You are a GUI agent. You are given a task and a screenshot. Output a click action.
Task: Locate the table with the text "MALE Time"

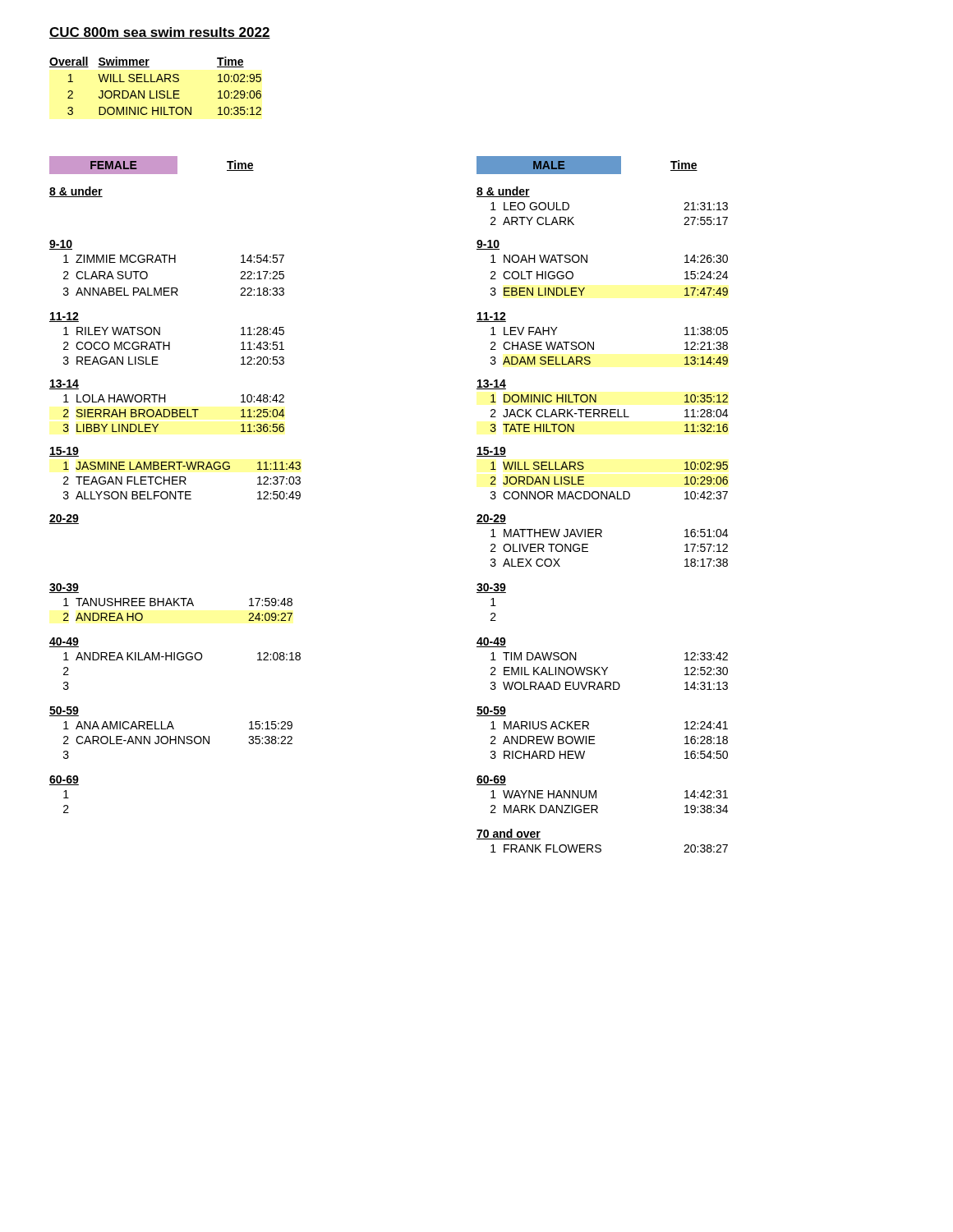pos(690,165)
